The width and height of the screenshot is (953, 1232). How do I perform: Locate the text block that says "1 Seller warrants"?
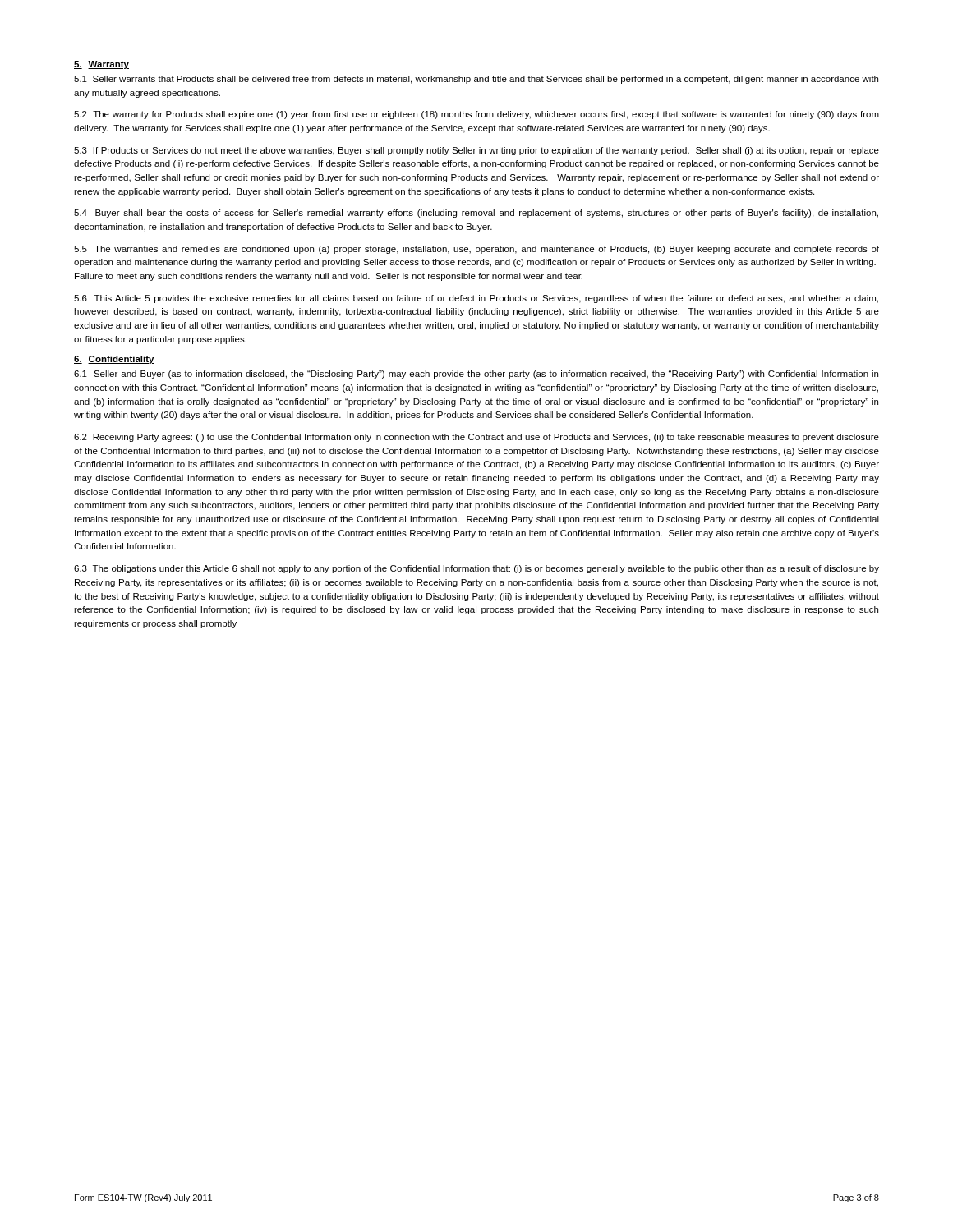point(476,86)
